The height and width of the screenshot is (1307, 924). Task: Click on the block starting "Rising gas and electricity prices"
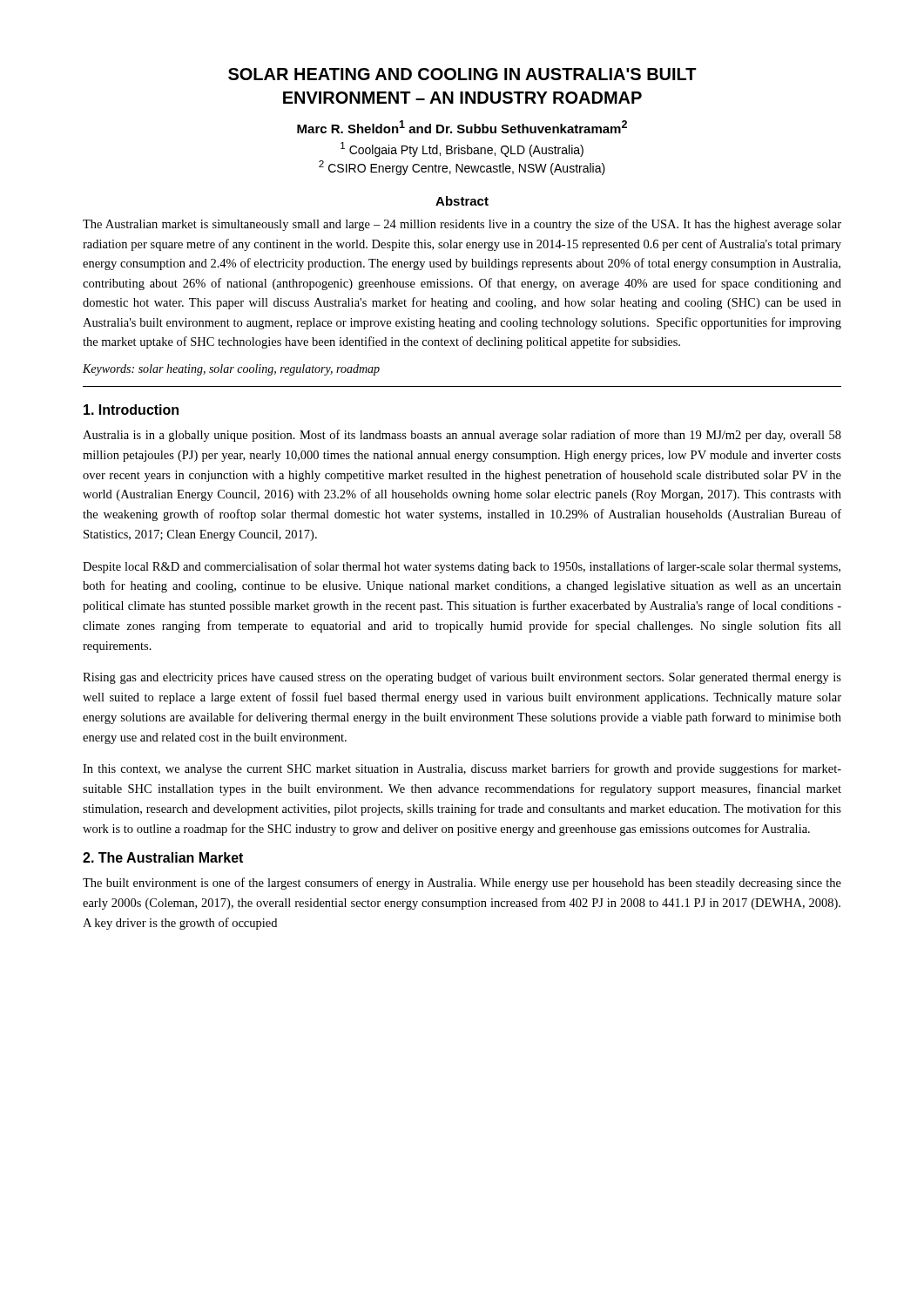pyautogui.click(x=462, y=707)
